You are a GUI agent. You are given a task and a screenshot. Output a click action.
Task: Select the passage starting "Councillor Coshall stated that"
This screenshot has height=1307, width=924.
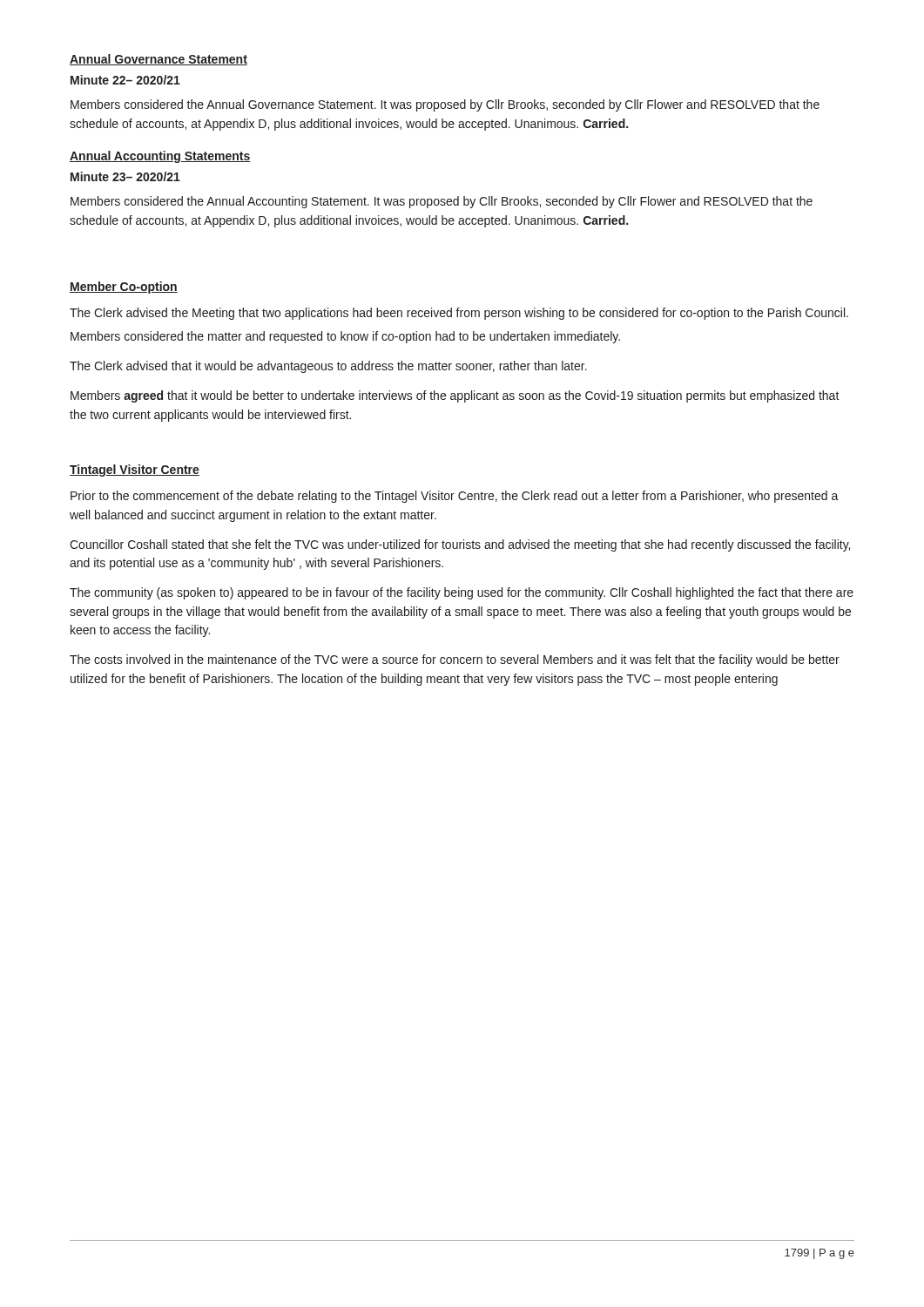pos(460,554)
